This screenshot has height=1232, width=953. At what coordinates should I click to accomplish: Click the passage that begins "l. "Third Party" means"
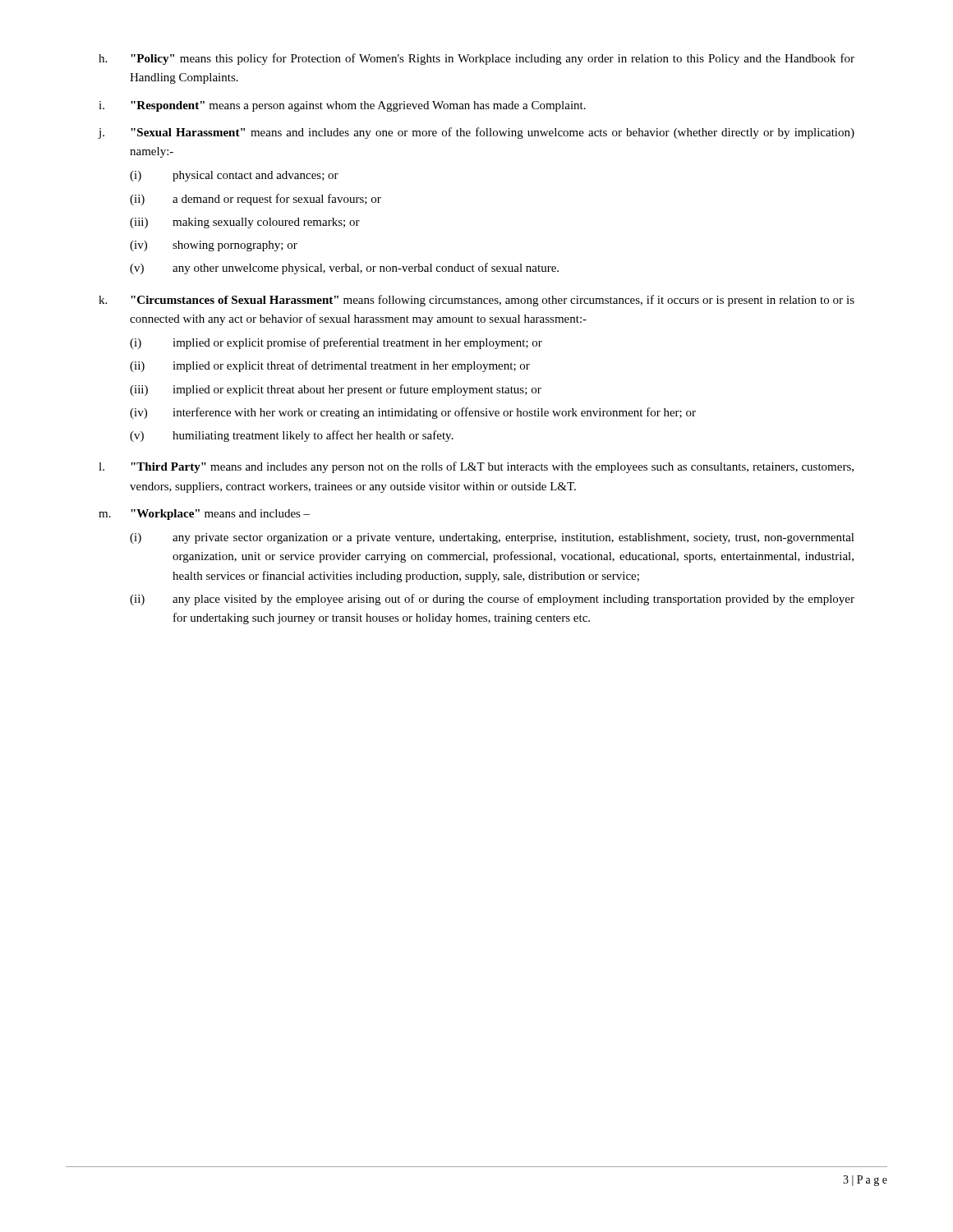[476, 477]
